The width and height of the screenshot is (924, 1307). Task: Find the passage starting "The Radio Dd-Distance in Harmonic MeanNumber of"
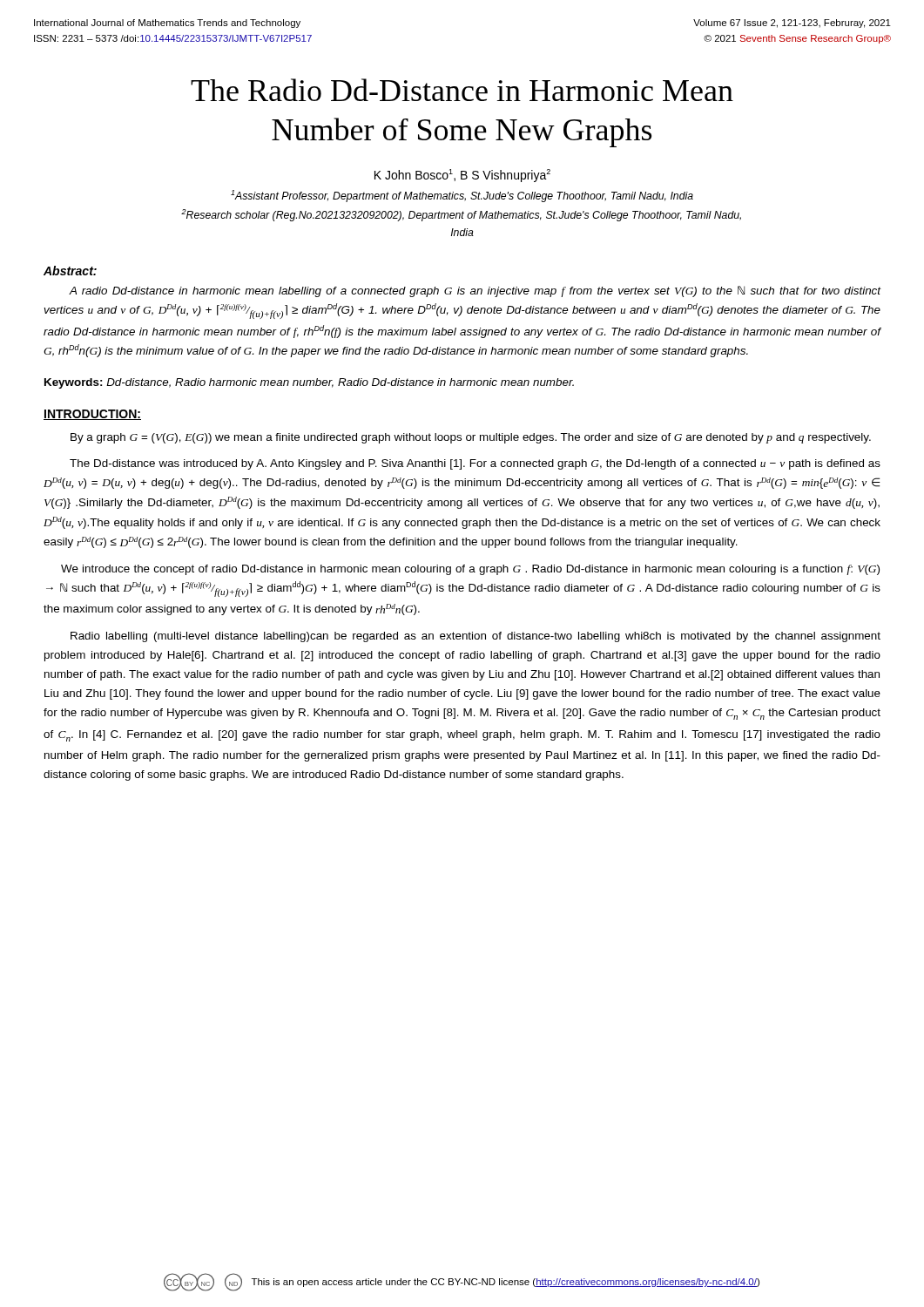click(462, 110)
